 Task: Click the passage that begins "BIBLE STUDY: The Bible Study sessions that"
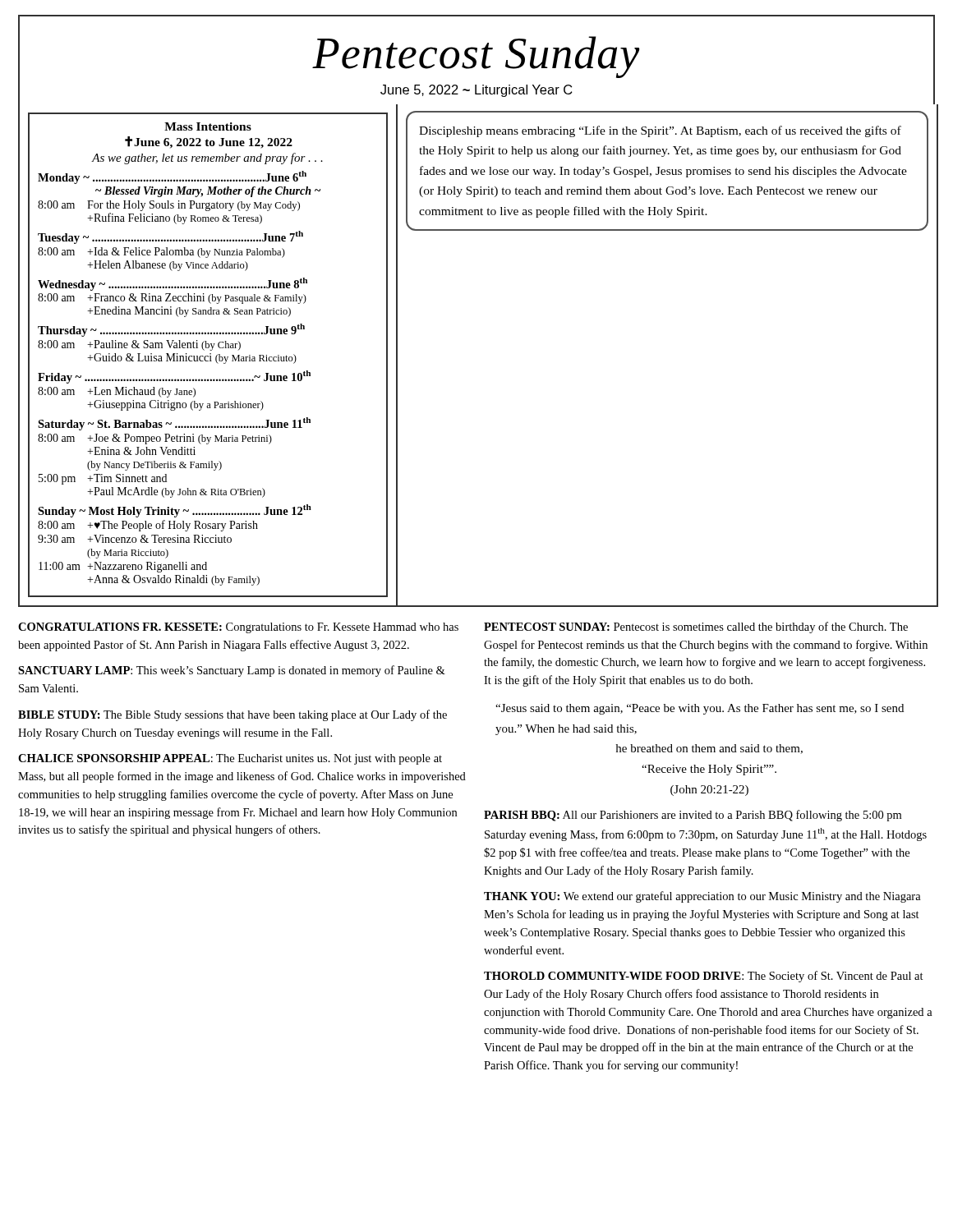244,724
